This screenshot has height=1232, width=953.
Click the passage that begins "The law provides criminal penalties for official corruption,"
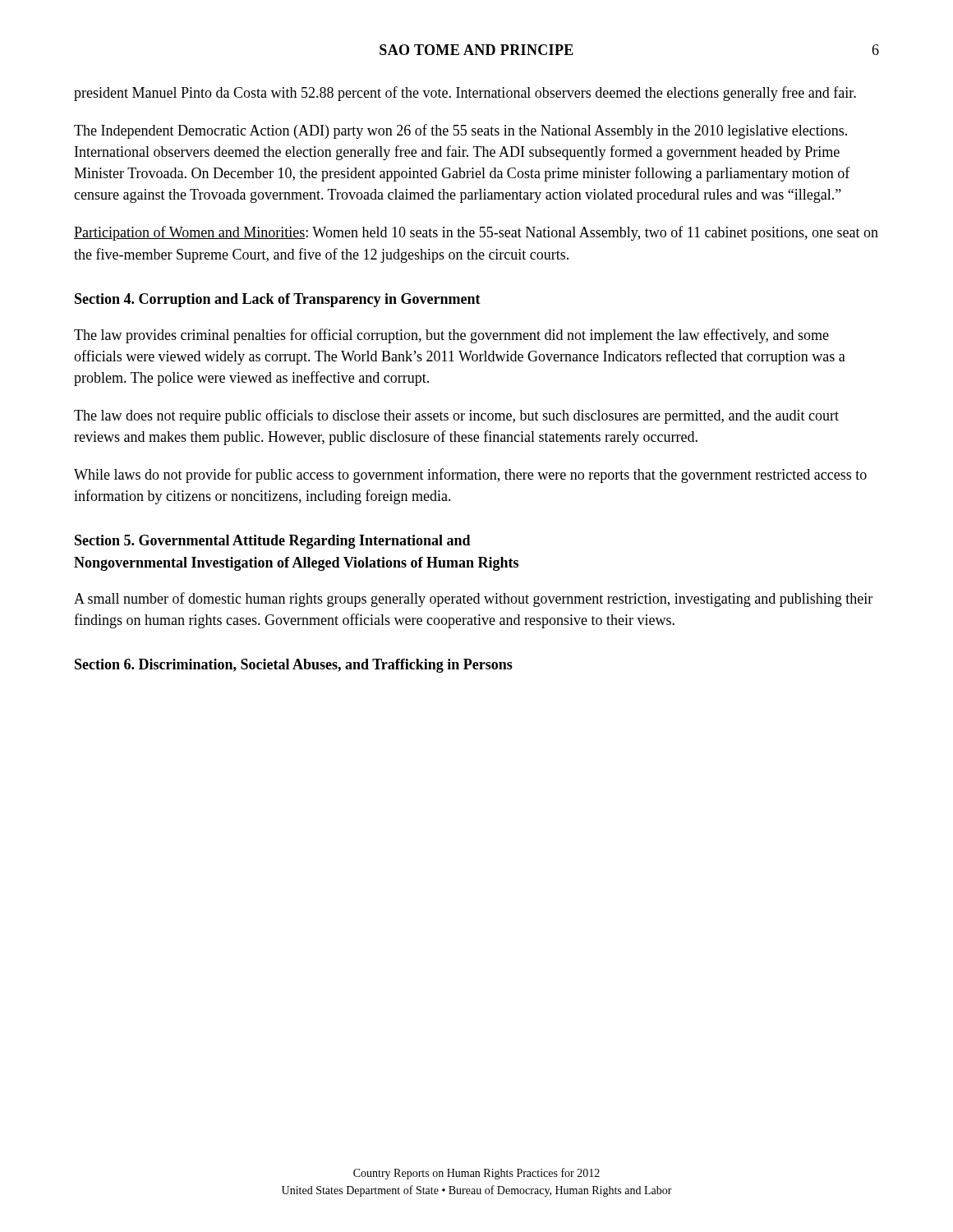476,356
